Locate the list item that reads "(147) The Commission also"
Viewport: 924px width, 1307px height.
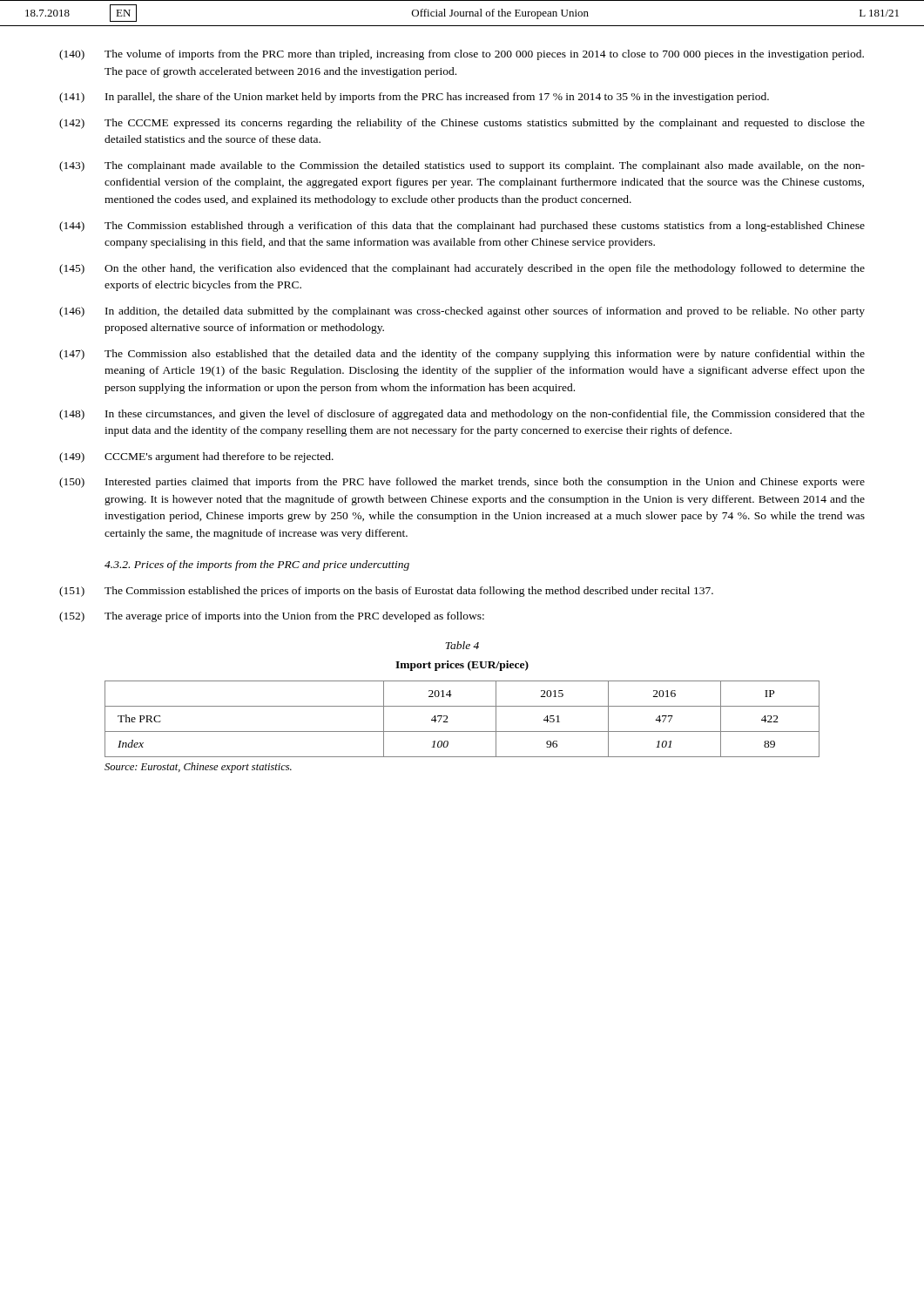click(462, 370)
